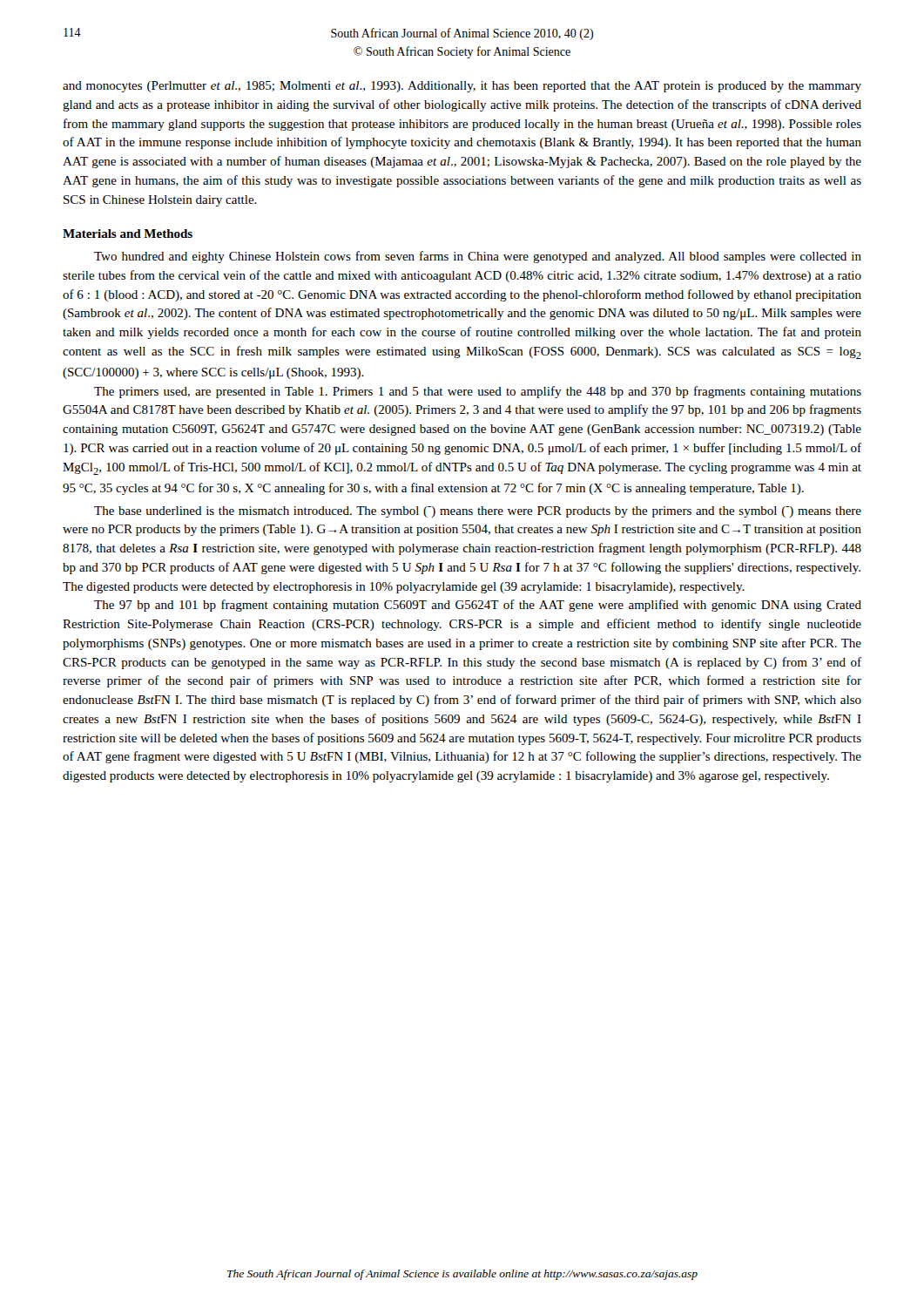Find "Materials and Methods" on this page
Image resolution: width=924 pixels, height=1307 pixels.
tap(128, 234)
